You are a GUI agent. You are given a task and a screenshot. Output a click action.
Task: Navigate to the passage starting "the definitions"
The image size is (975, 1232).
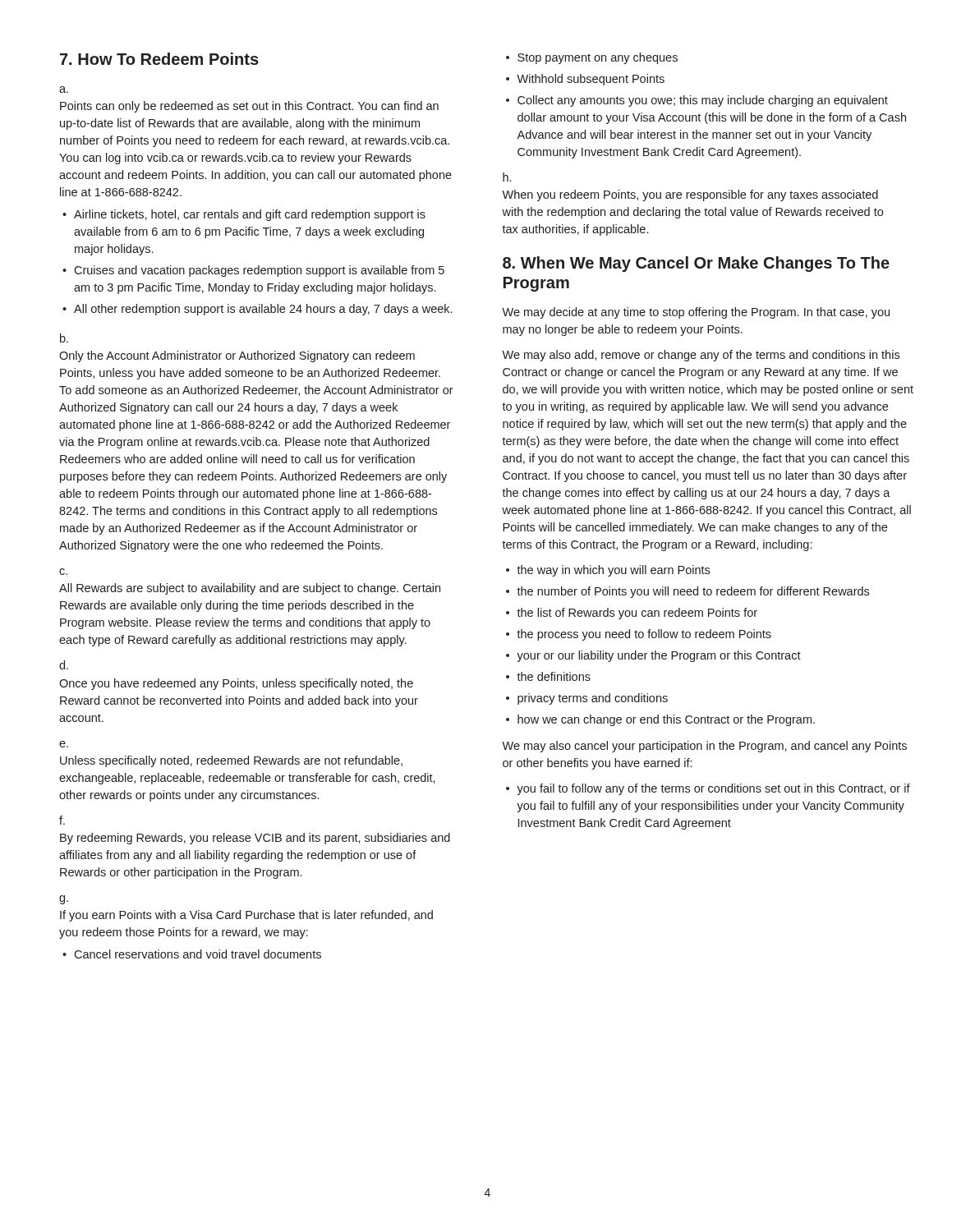(x=554, y=677)
